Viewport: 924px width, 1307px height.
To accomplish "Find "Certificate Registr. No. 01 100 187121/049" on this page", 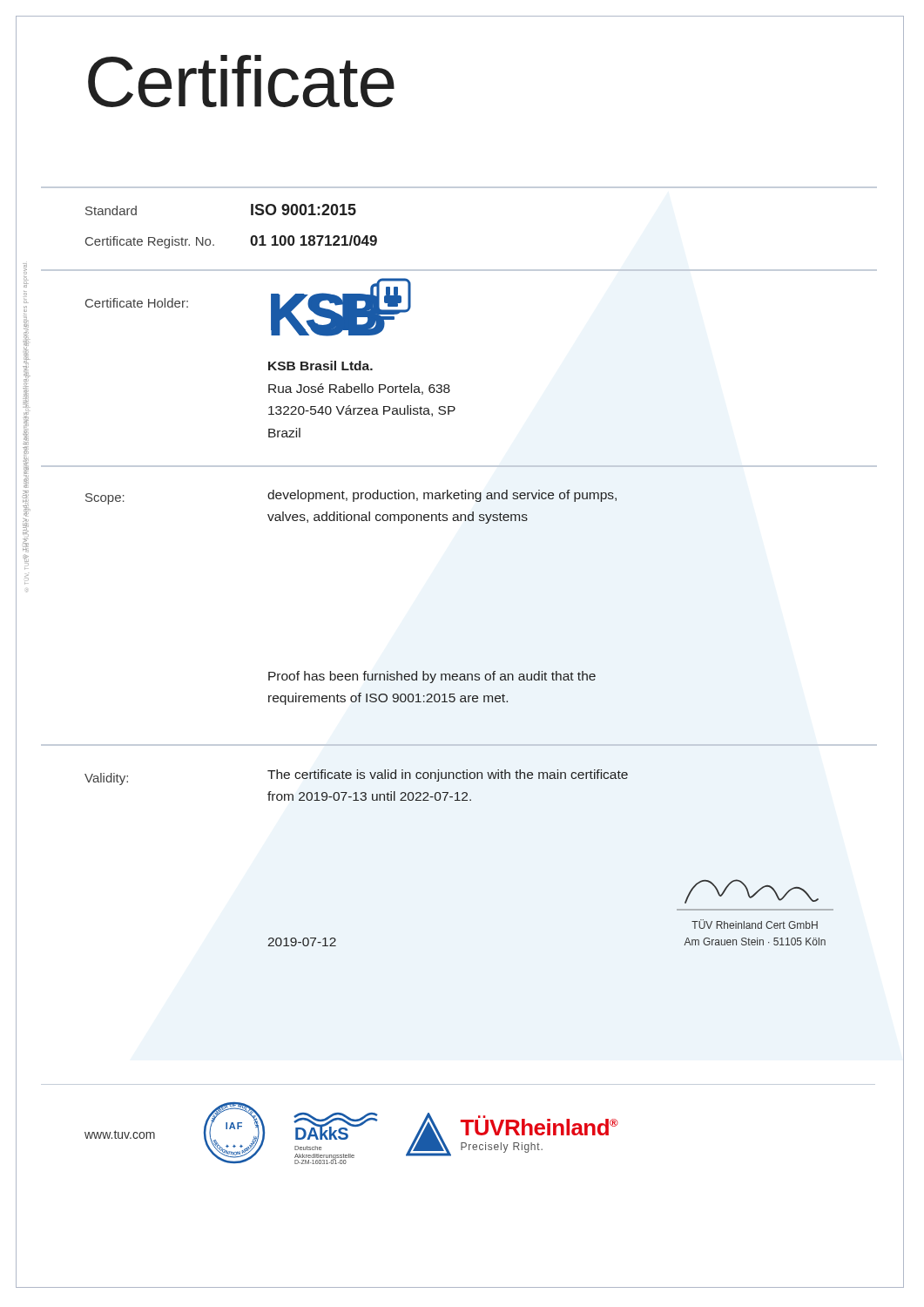I will pos(152,242).
